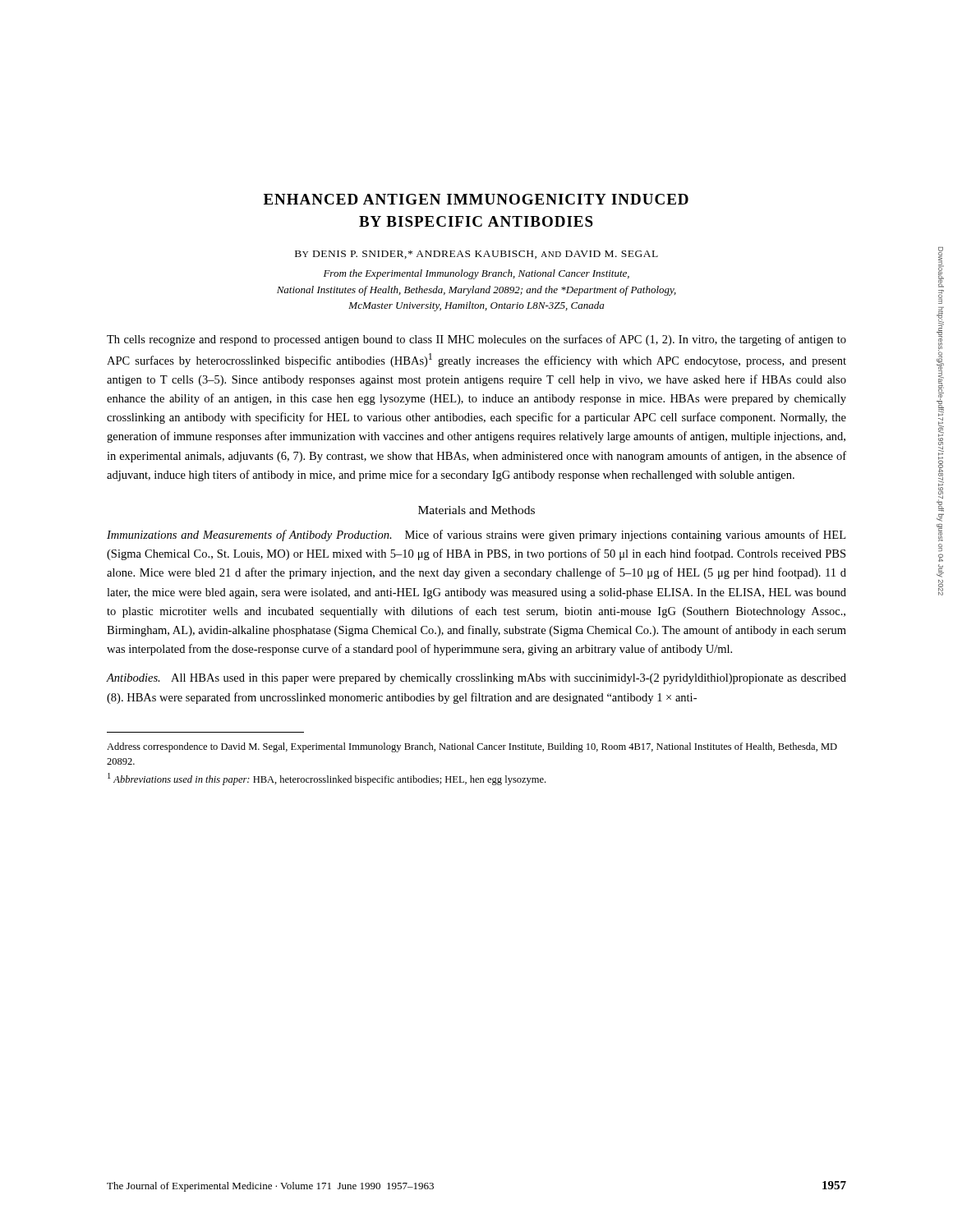Locate the element starting "ENHANCED ANTIGEN IMMUNOGENICITY INDUCEDBY BISPECIFIC ANTIBODIES"

[x=476, y=211]
